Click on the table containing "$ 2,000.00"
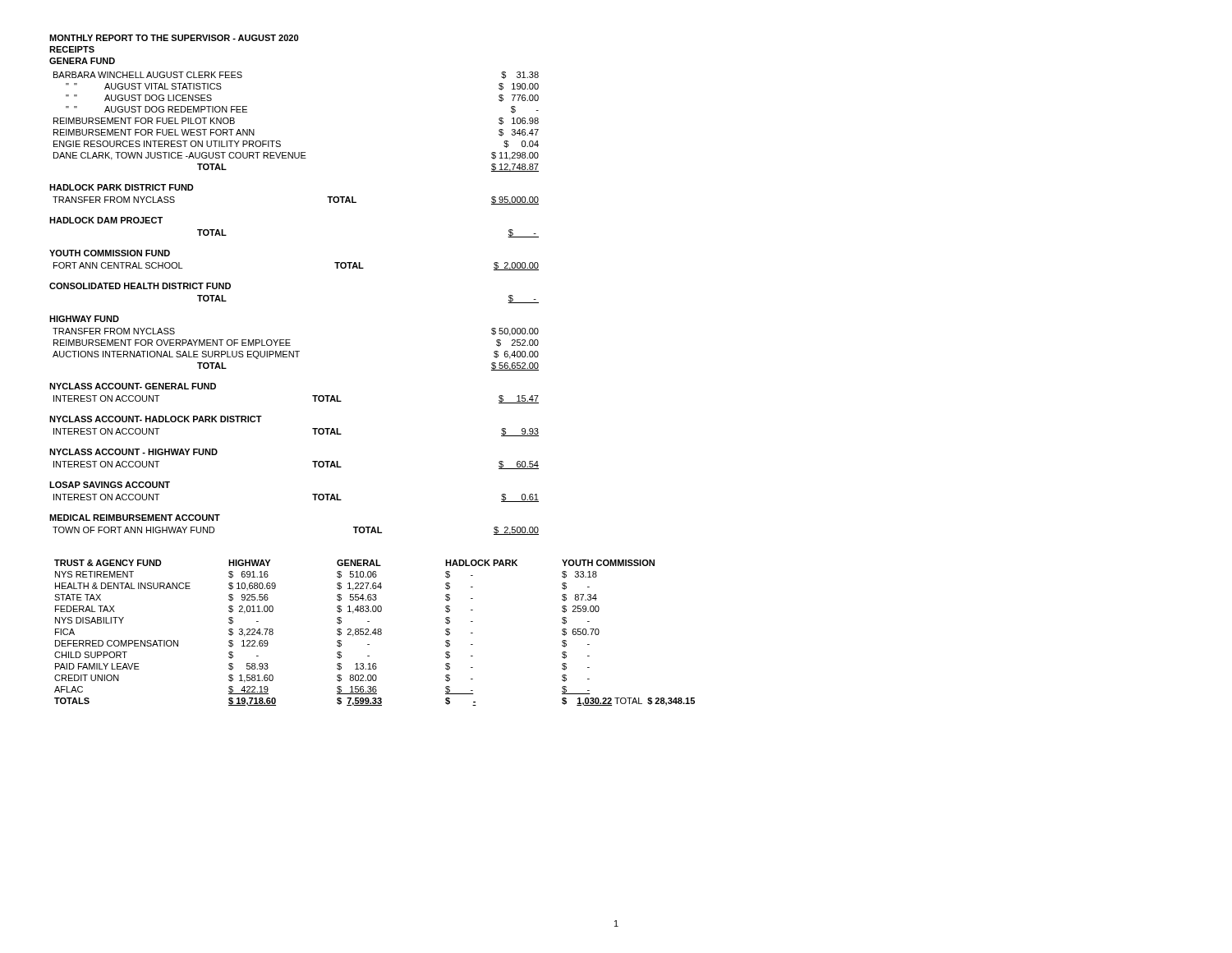Viewport: 1232px width, 953px height. click(x=616, y=265)
